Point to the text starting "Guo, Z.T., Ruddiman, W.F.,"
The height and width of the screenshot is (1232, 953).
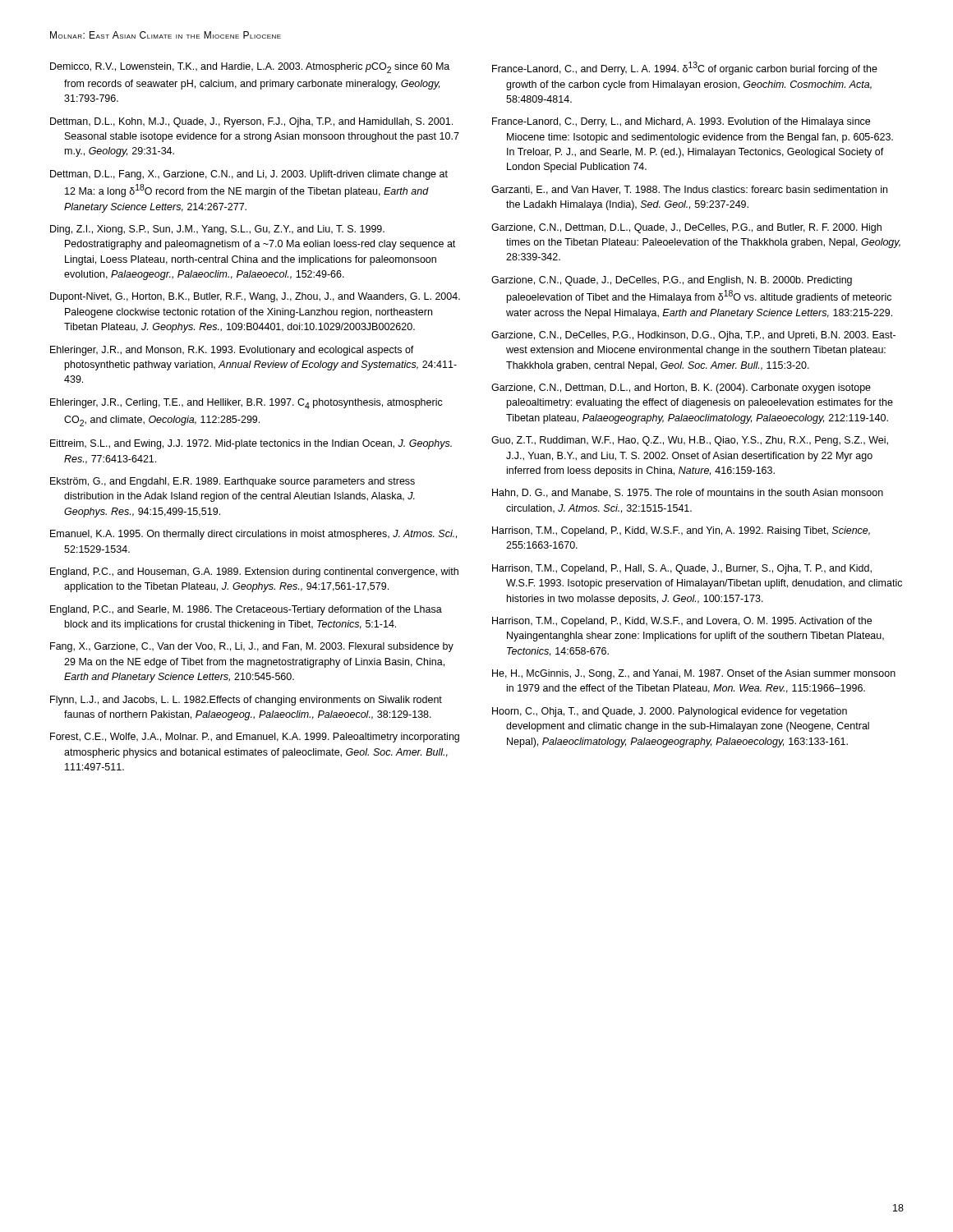(690, 455)
